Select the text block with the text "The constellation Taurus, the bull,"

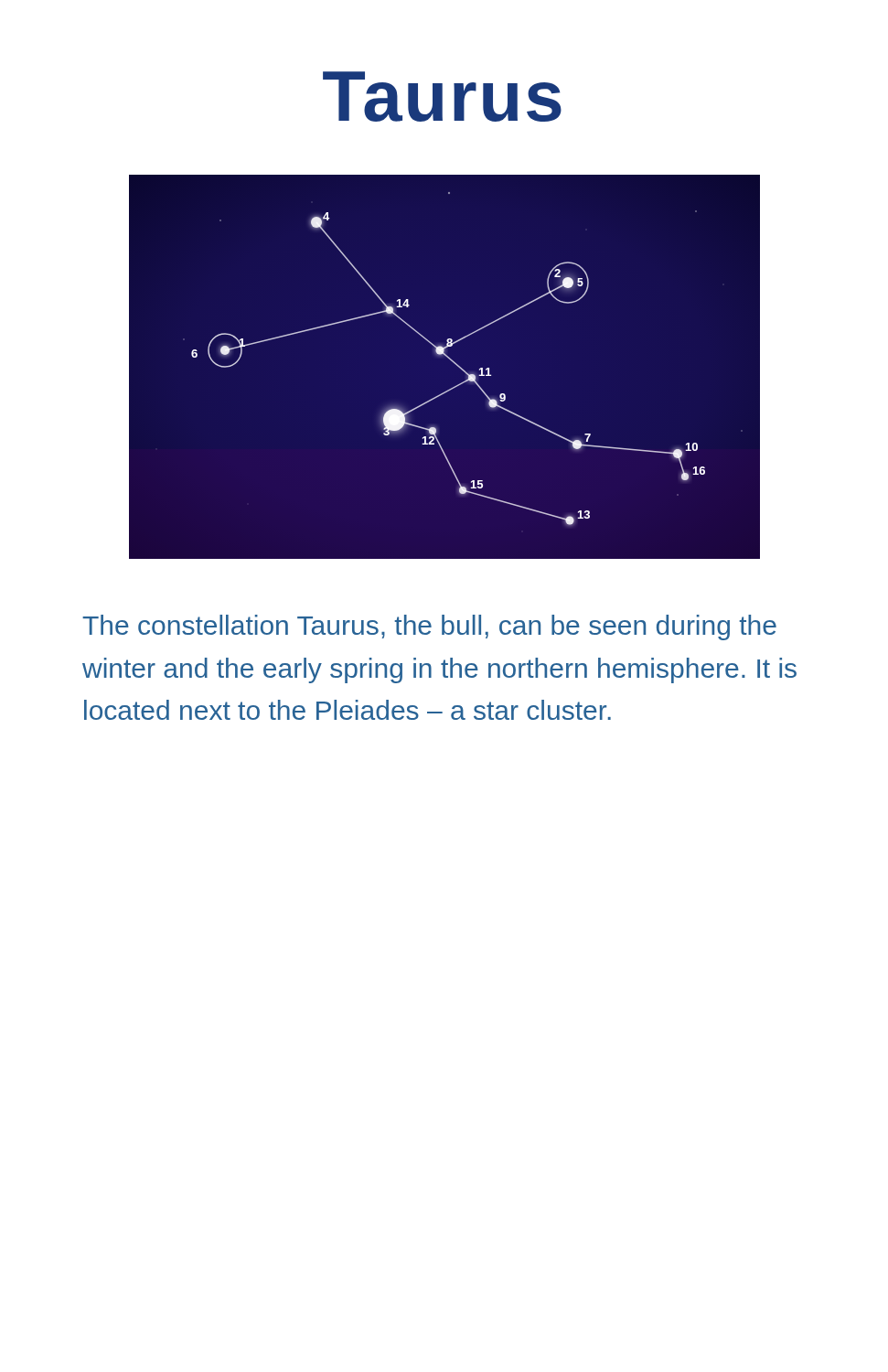point(440,668)
